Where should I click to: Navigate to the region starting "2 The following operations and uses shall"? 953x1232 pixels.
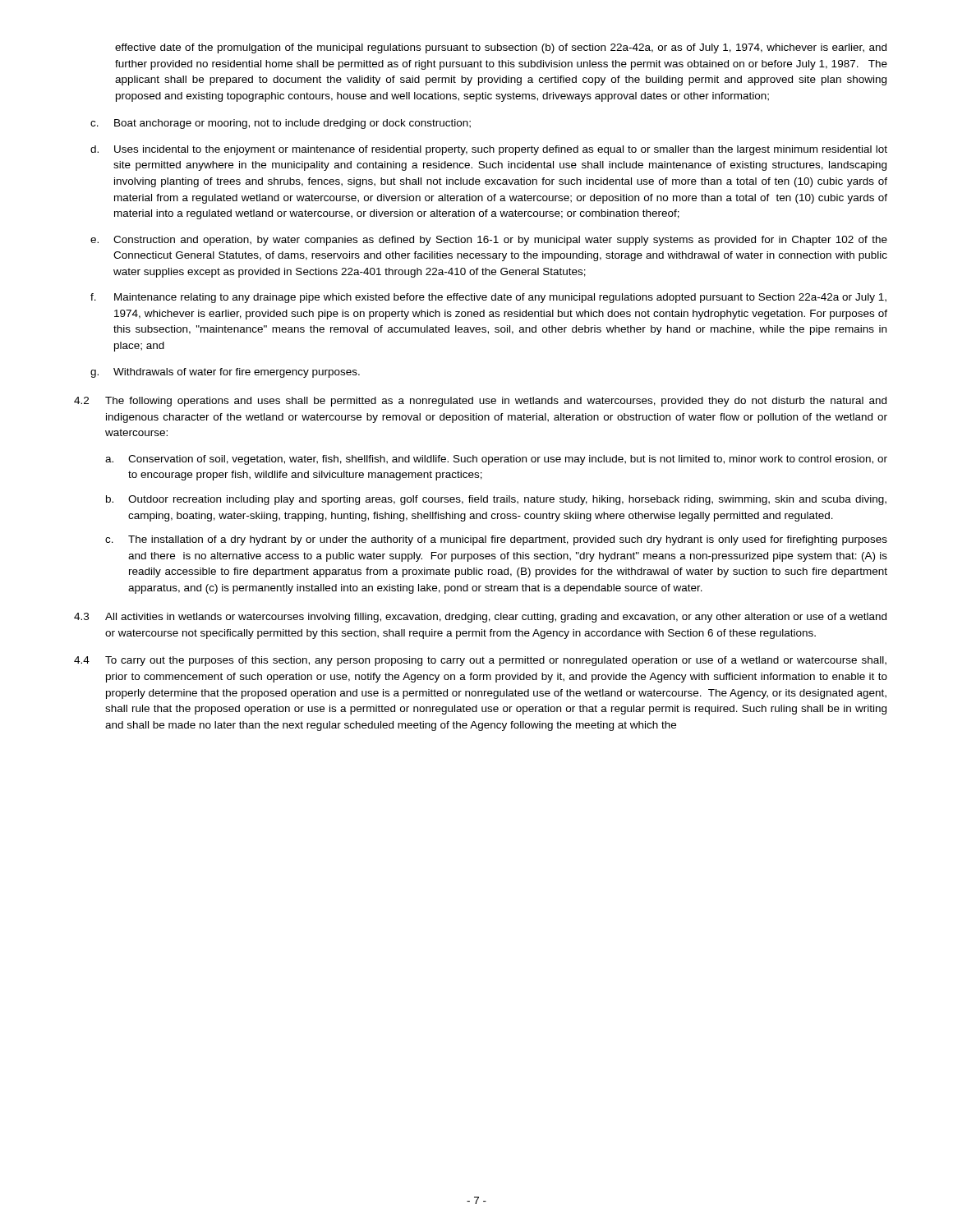[481, 417]
